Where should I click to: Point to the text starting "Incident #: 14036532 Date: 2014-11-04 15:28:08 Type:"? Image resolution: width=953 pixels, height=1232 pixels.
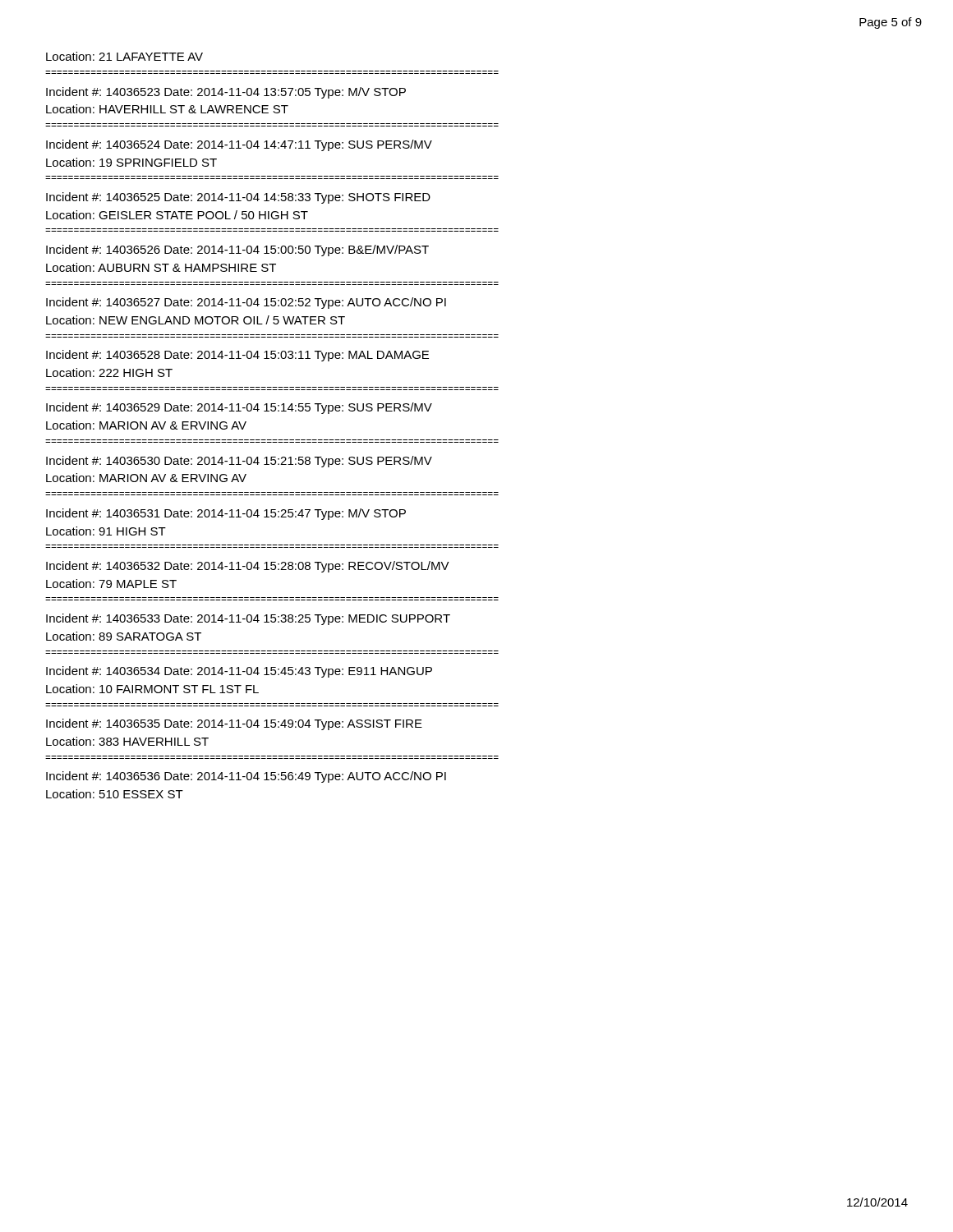(x=248, y=567)
